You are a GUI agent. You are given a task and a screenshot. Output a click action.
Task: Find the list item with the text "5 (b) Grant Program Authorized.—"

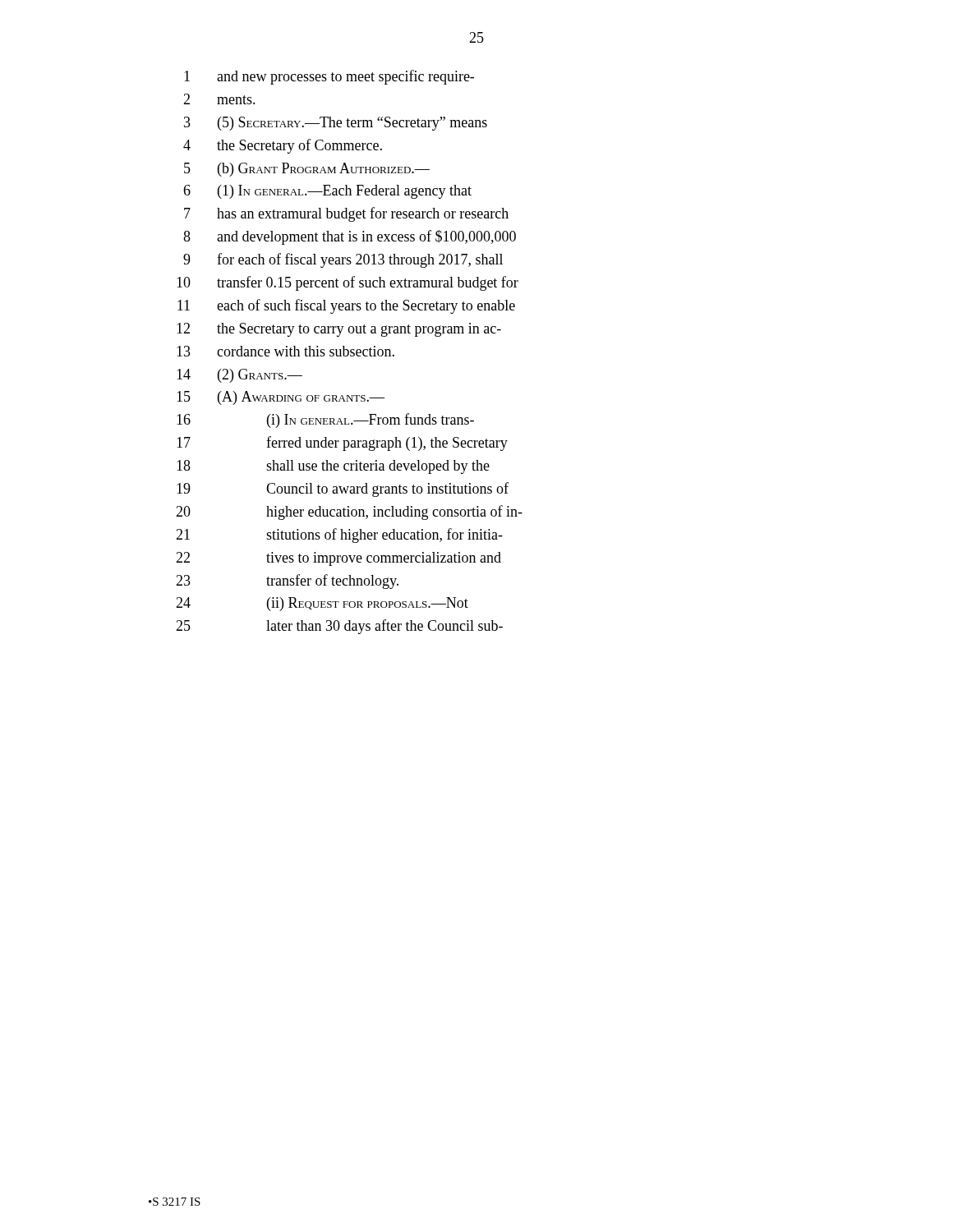click(307, 170)
